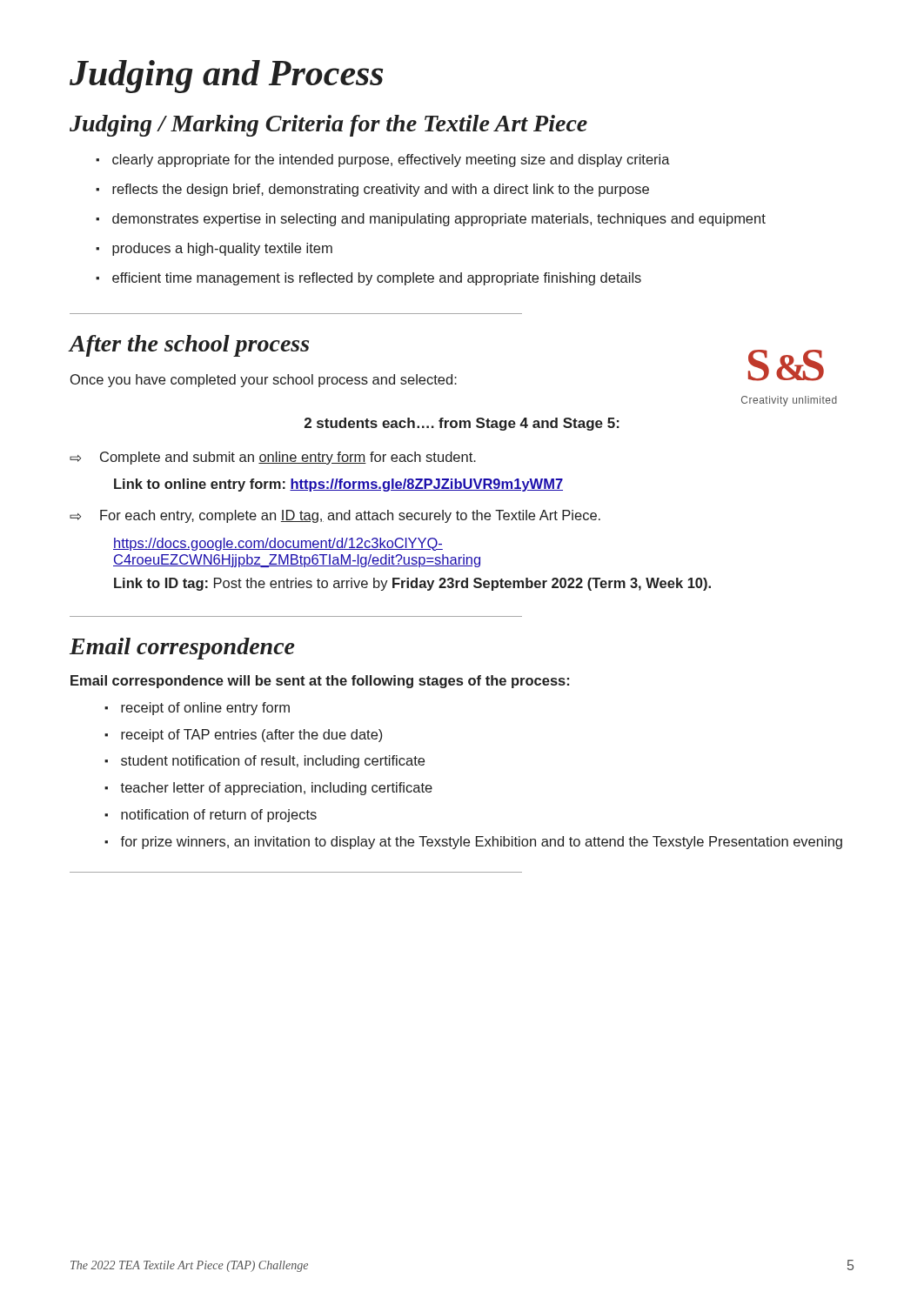Find the section header containing "After the school process"
Screen dimensions: 1305x924
(189, 346)
